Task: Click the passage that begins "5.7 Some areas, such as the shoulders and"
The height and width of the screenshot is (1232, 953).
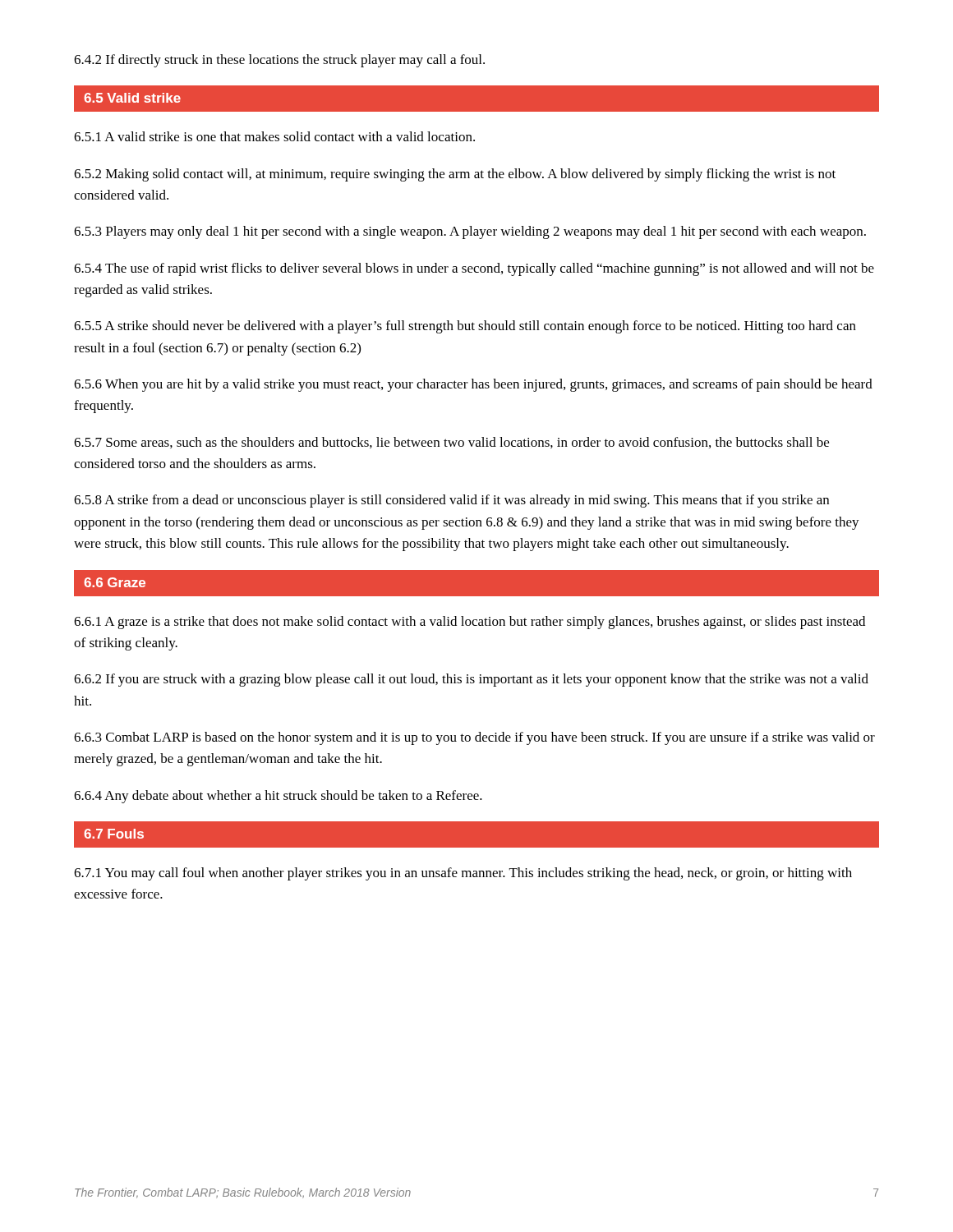Action: 452,453
